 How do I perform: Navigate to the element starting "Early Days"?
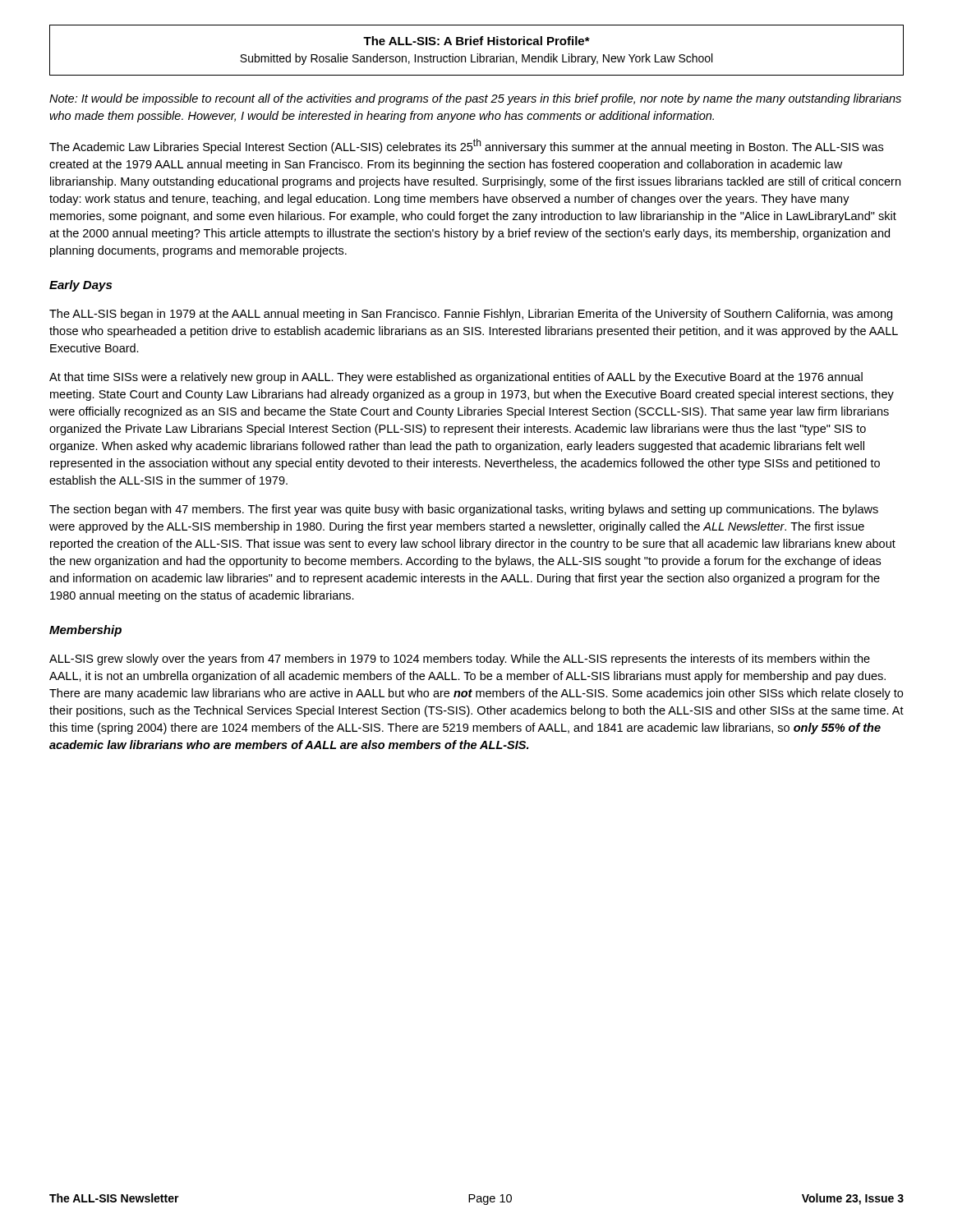tap(81, 285)
